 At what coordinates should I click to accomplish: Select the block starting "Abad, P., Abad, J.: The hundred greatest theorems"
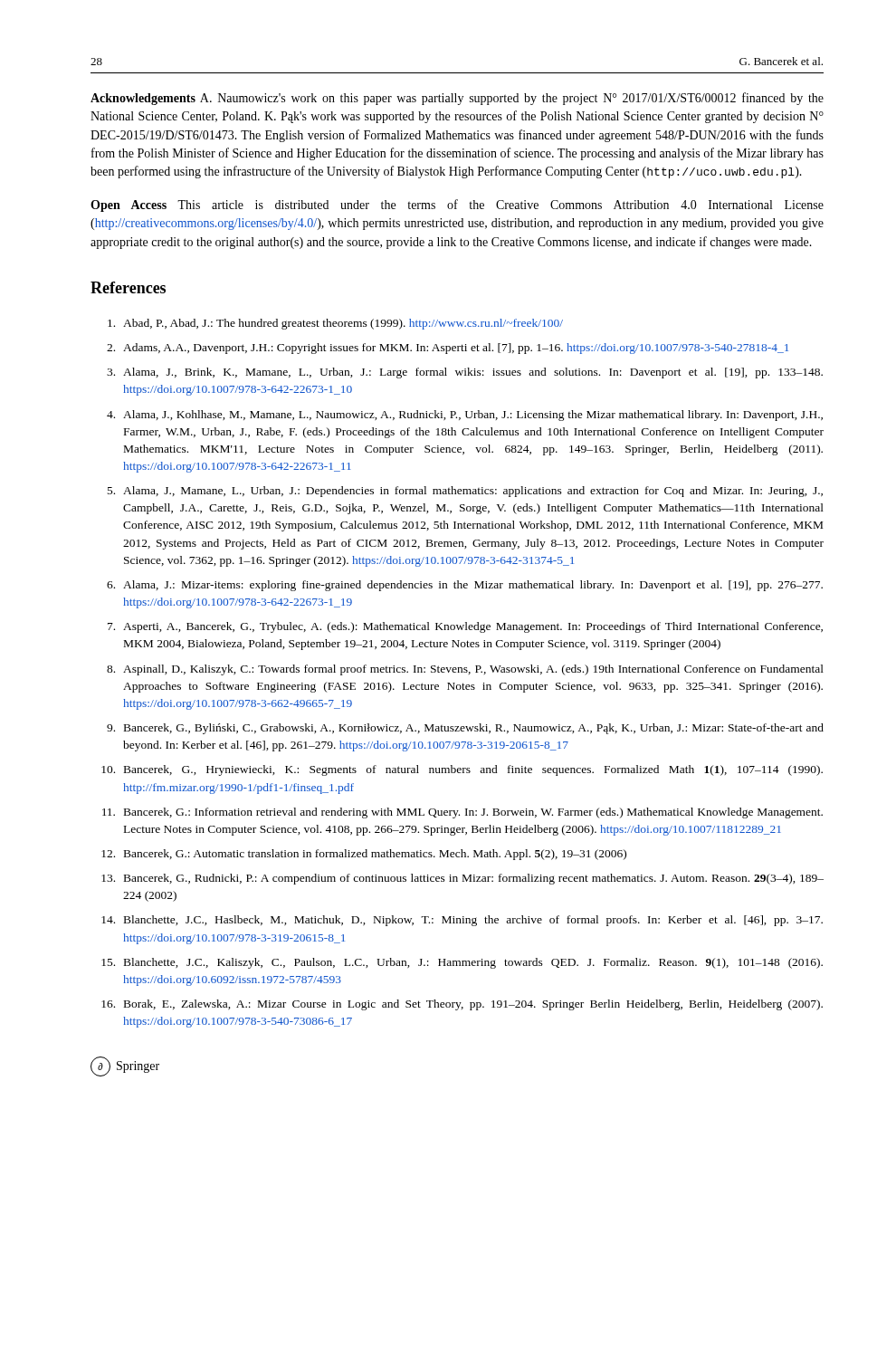point(457,323)
